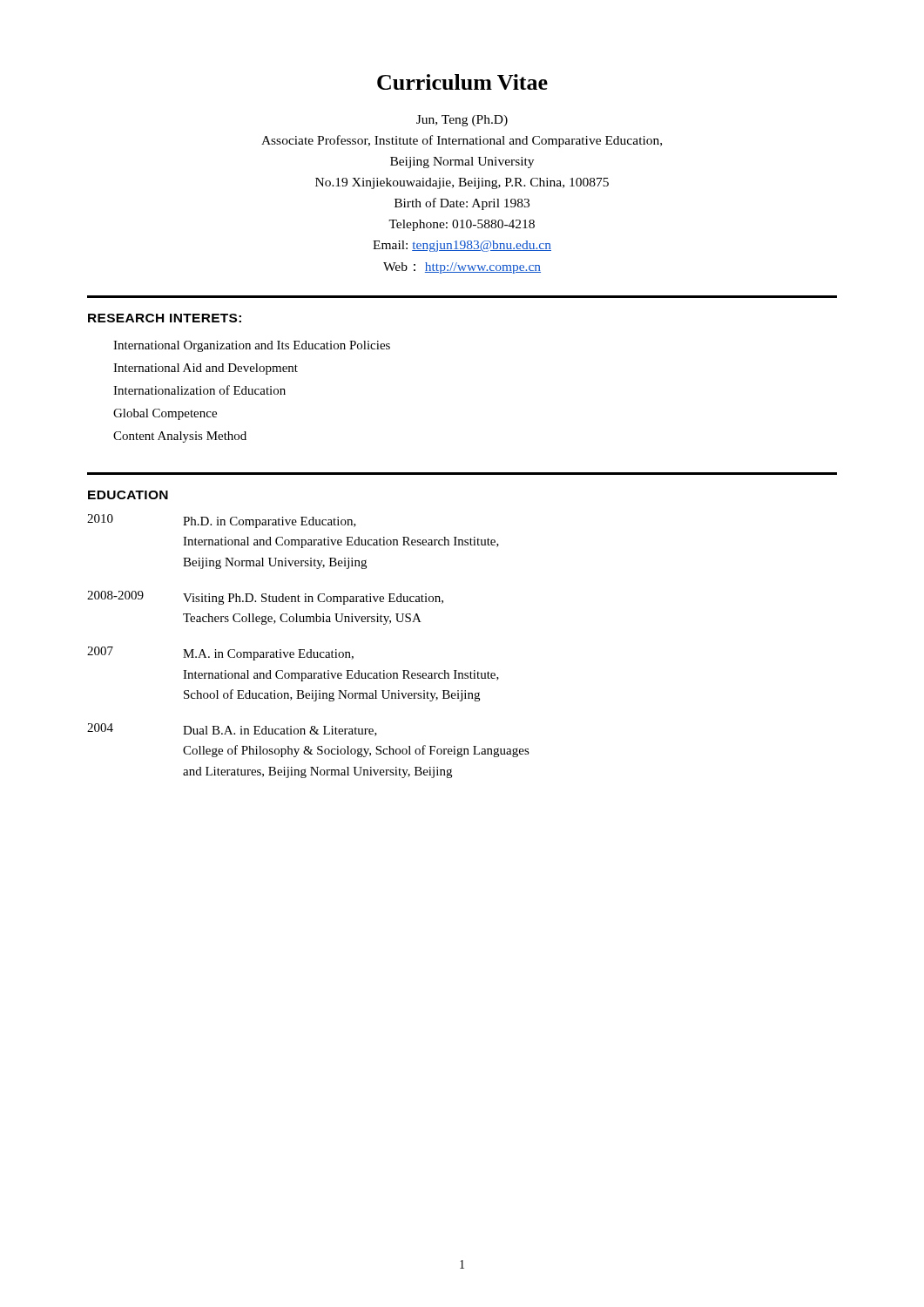
Task: Locate the text that reads "Birth of Date: April 1983"
Action: (x=462, y=203)
